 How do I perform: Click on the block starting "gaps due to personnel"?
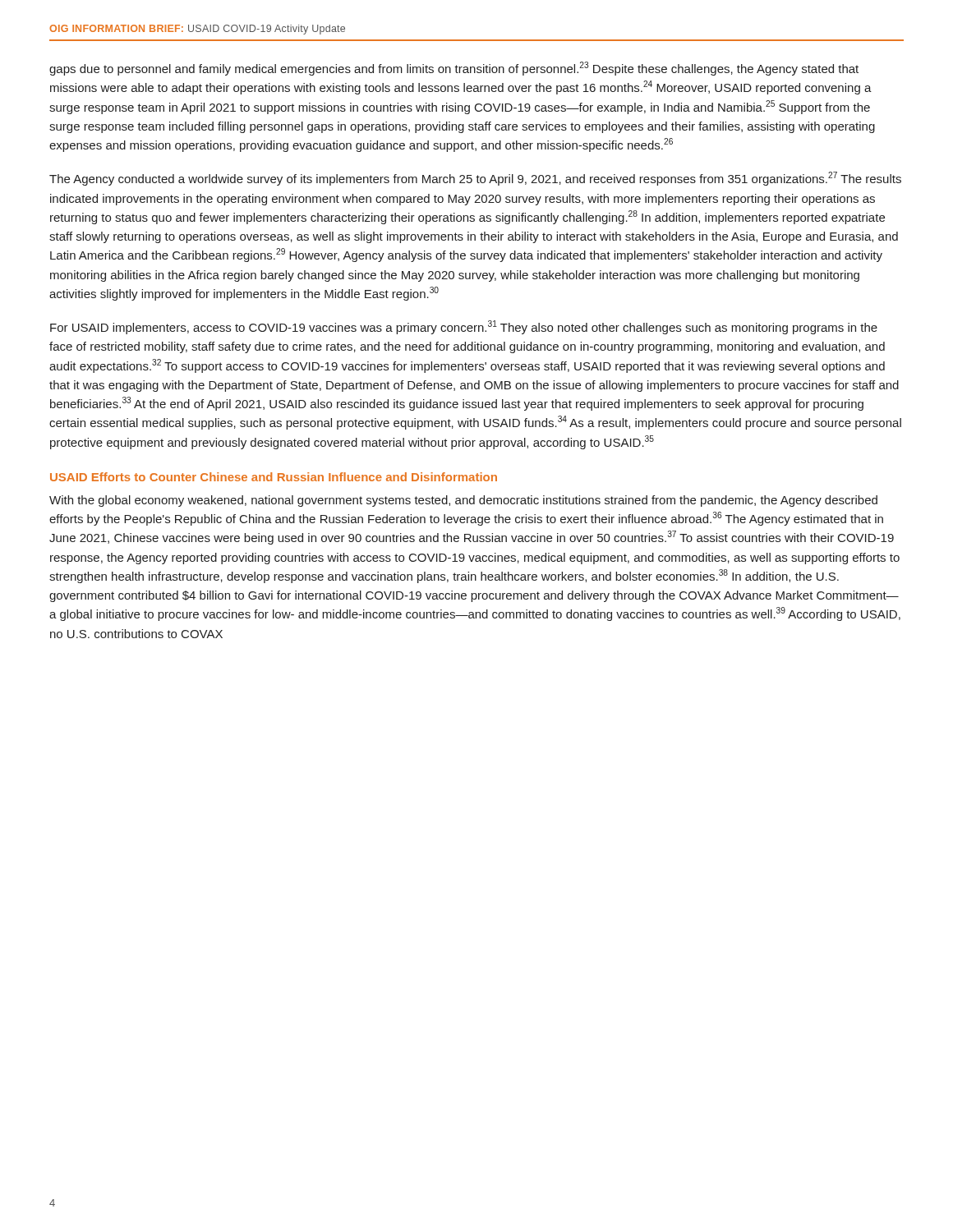[462, 106]
